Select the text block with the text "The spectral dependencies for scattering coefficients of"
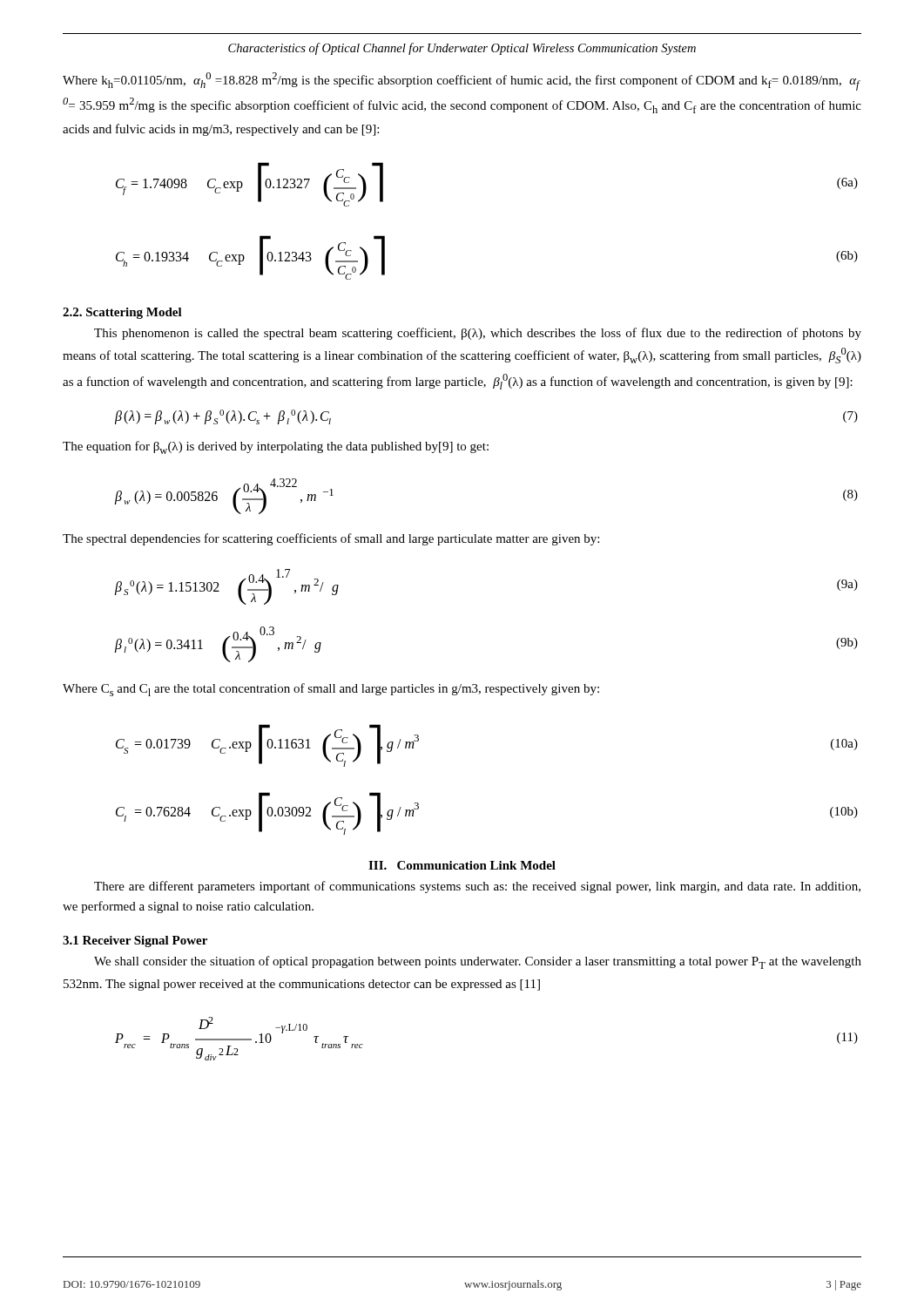924x1307 pixels. tap(332, 539)
